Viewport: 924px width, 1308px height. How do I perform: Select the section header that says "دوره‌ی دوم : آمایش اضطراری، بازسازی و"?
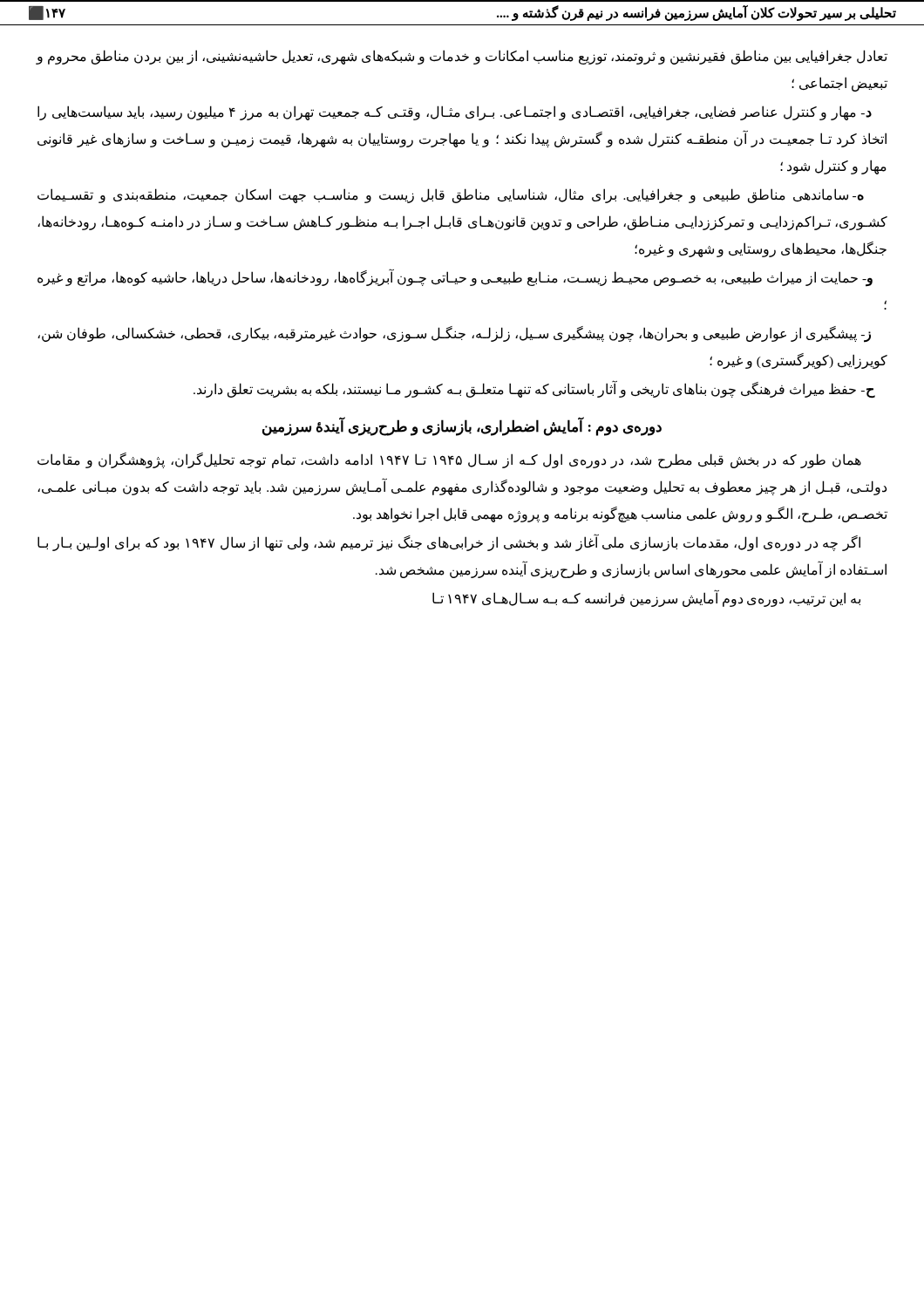(462, 427)
